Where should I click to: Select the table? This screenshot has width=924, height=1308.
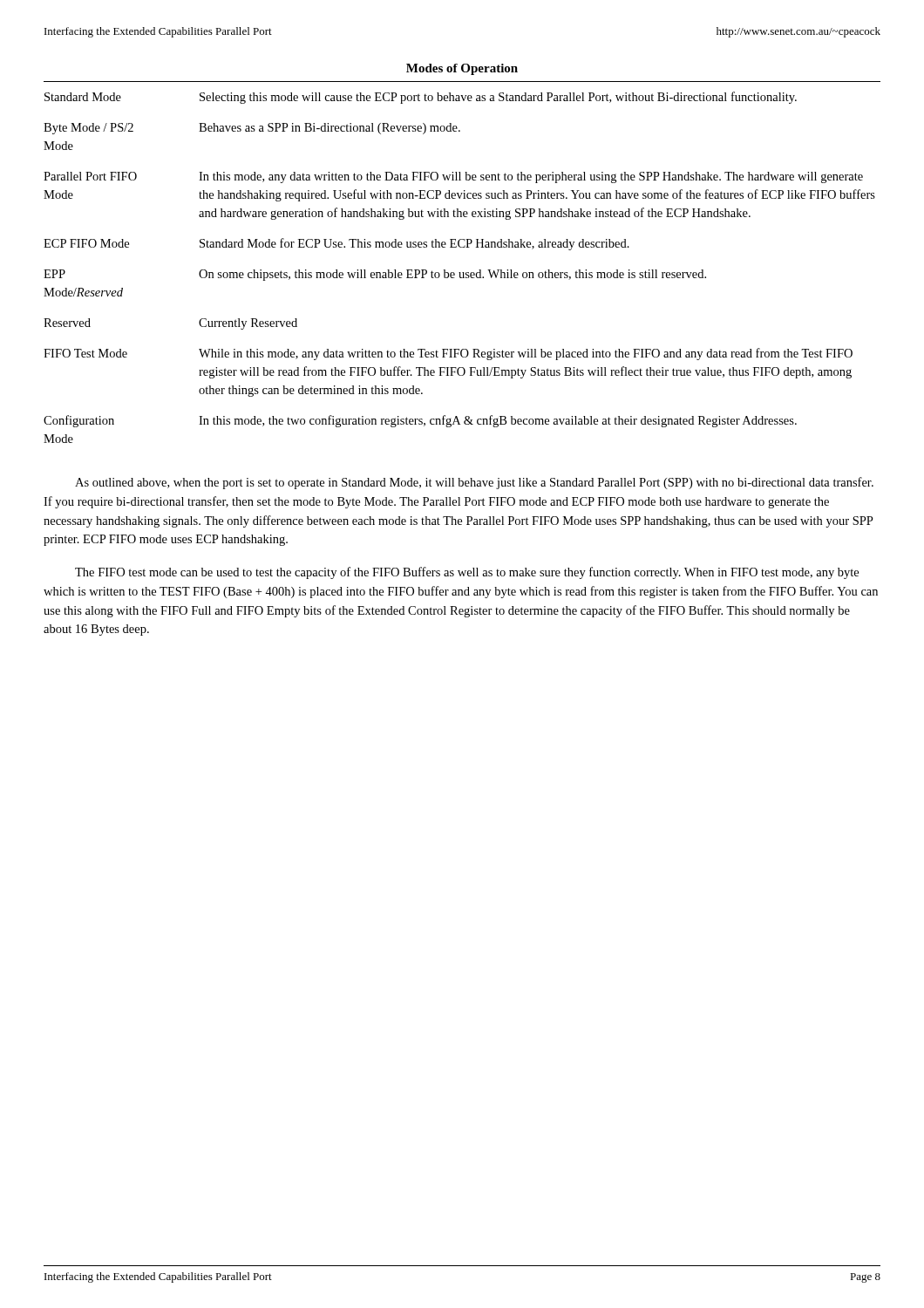pyautogui.click(x=462, y=258)
